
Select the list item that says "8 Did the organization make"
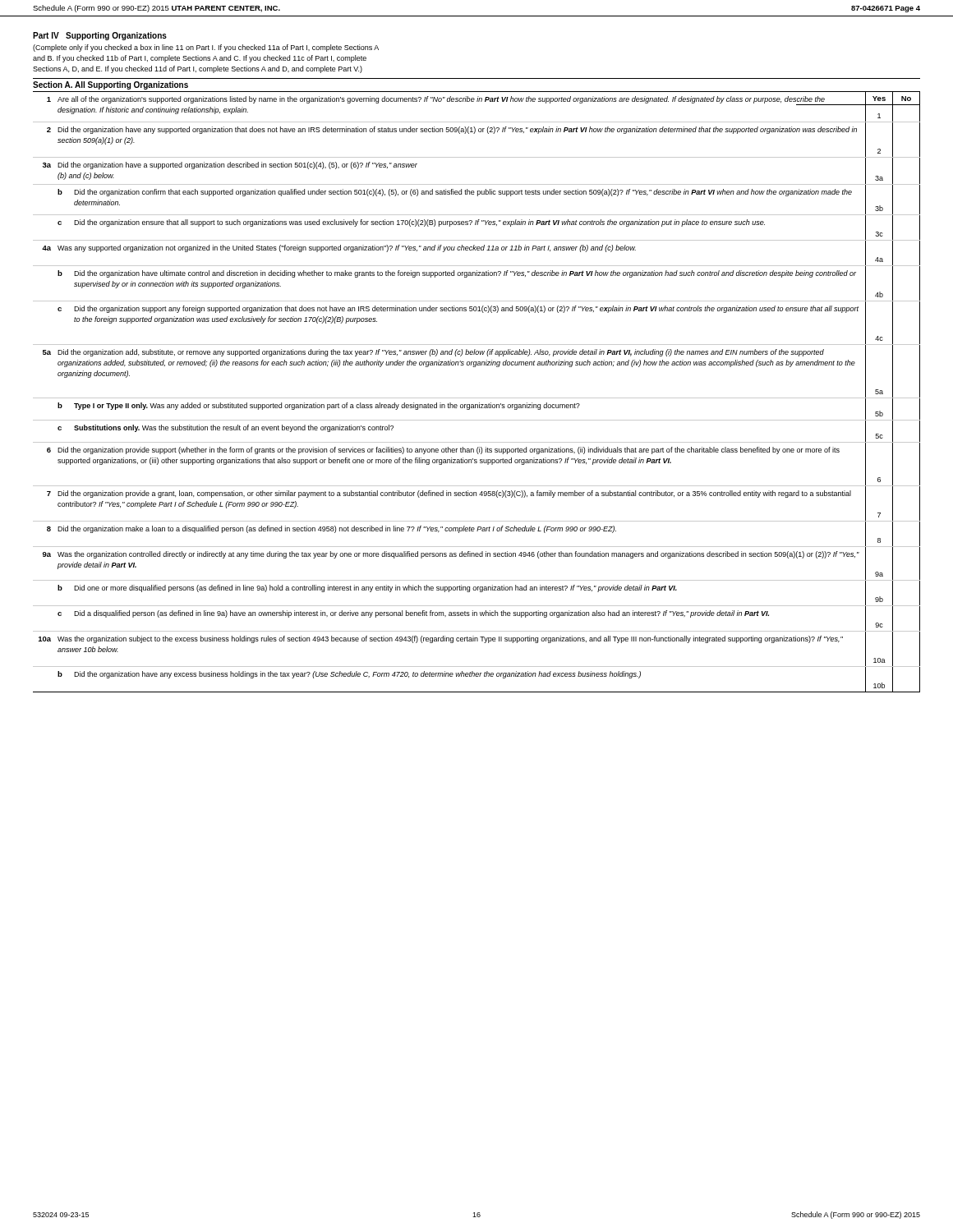476,534
